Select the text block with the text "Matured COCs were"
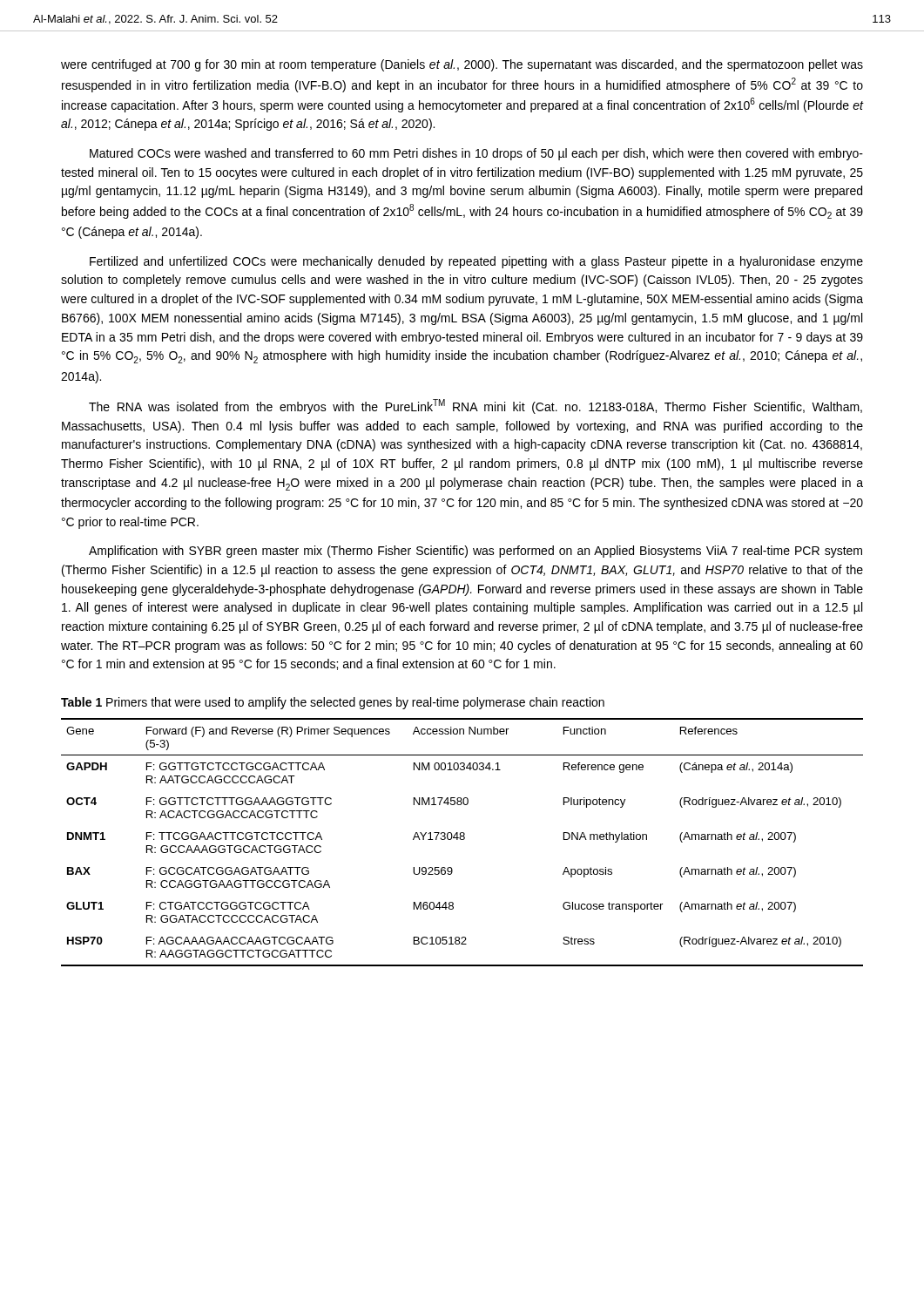Viewport: 924px width, 1307px height. coord(462,193)
